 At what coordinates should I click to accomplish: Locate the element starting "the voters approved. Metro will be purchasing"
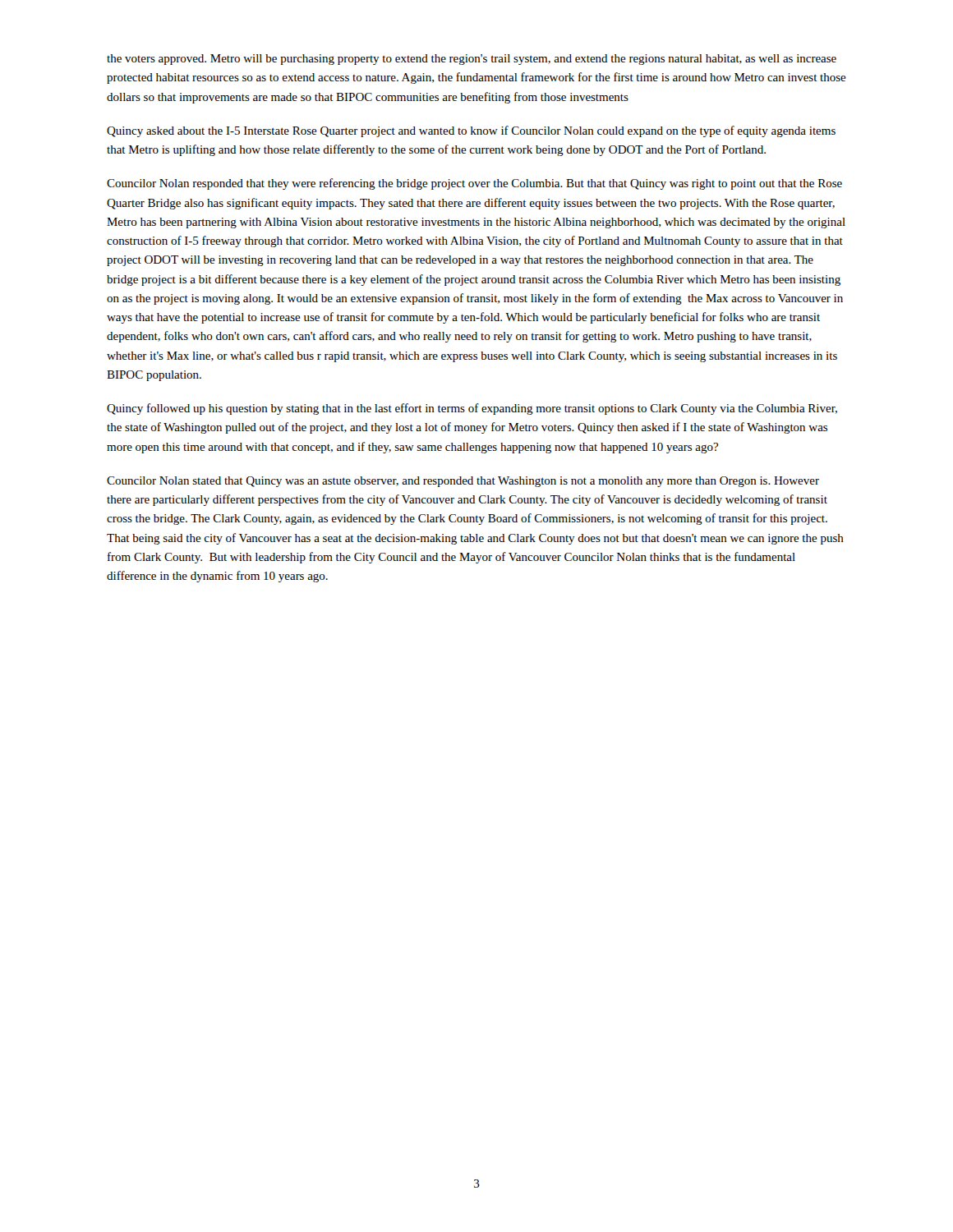(476, 77)
